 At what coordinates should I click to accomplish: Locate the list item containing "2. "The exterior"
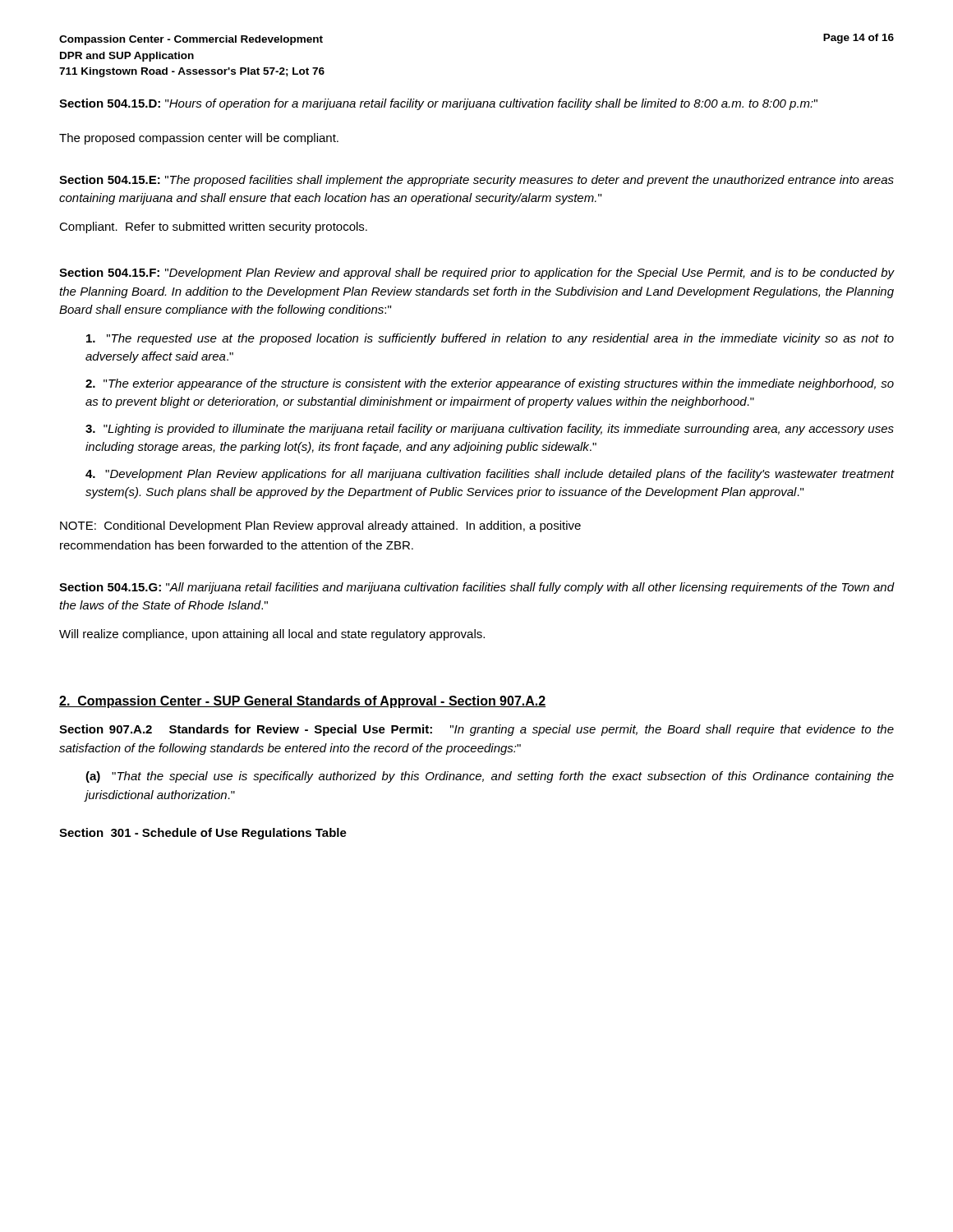490,392
